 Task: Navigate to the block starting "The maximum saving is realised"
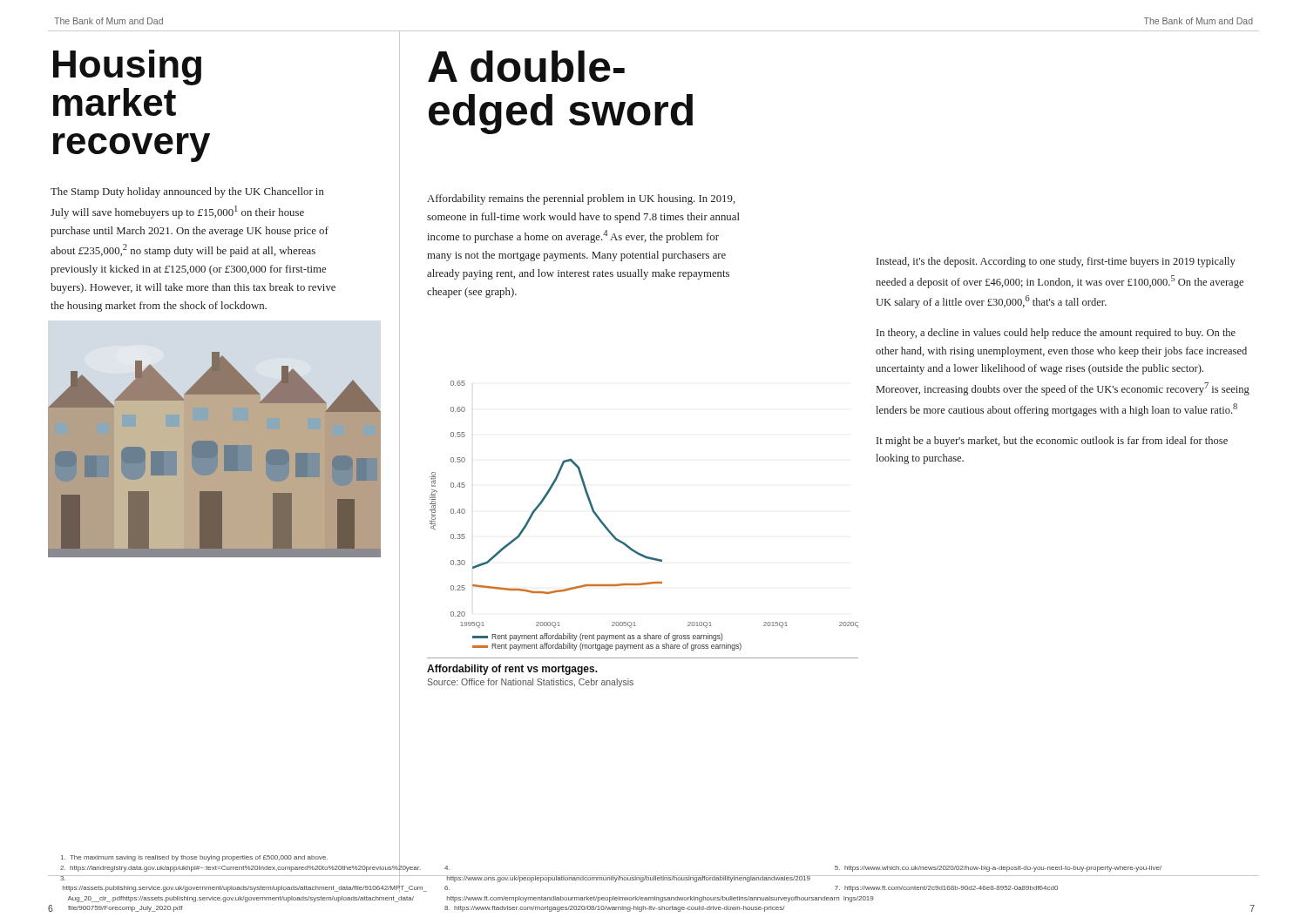click(244, 883)
